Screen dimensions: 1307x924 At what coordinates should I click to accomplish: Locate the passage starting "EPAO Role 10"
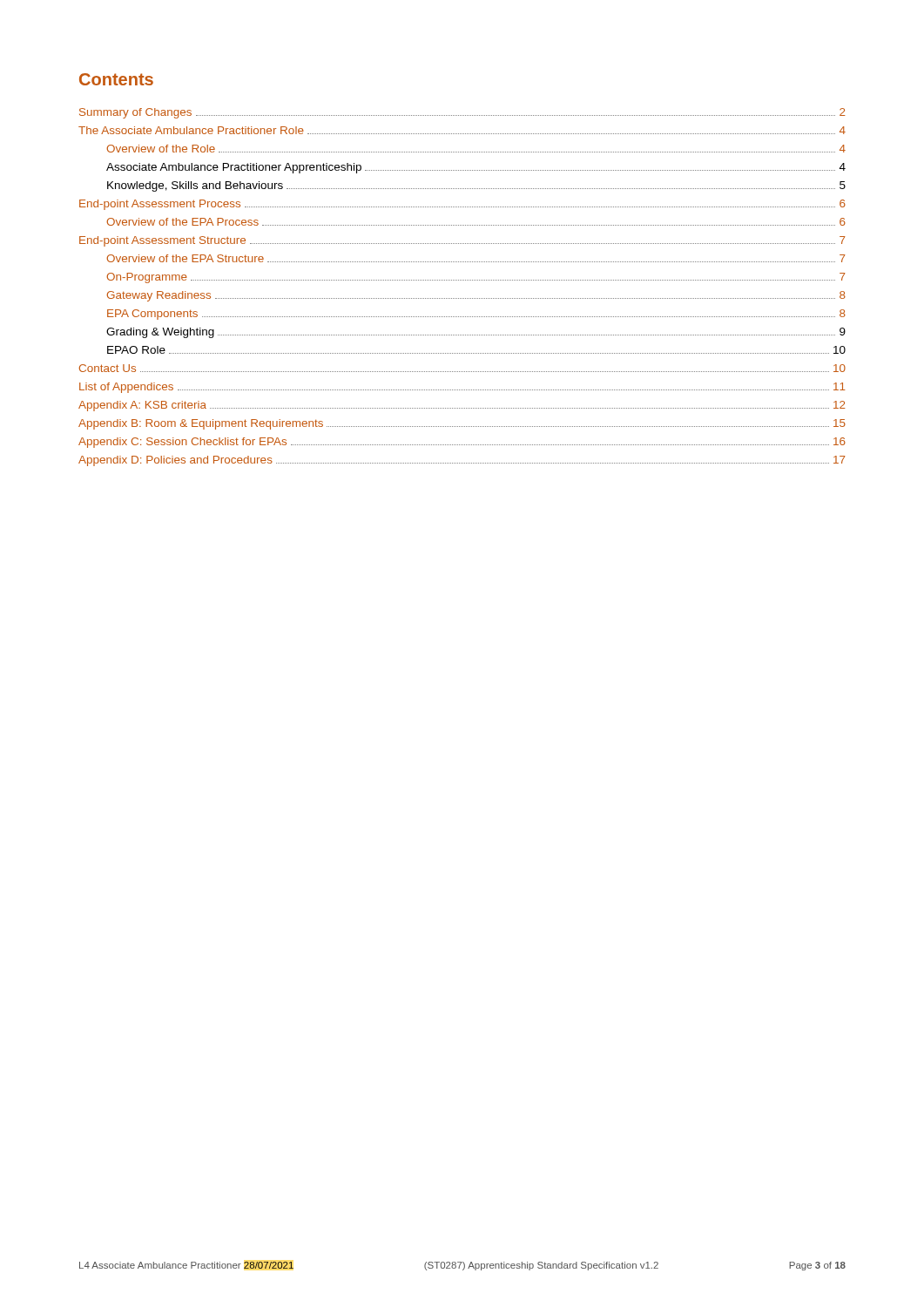(476, 350)
